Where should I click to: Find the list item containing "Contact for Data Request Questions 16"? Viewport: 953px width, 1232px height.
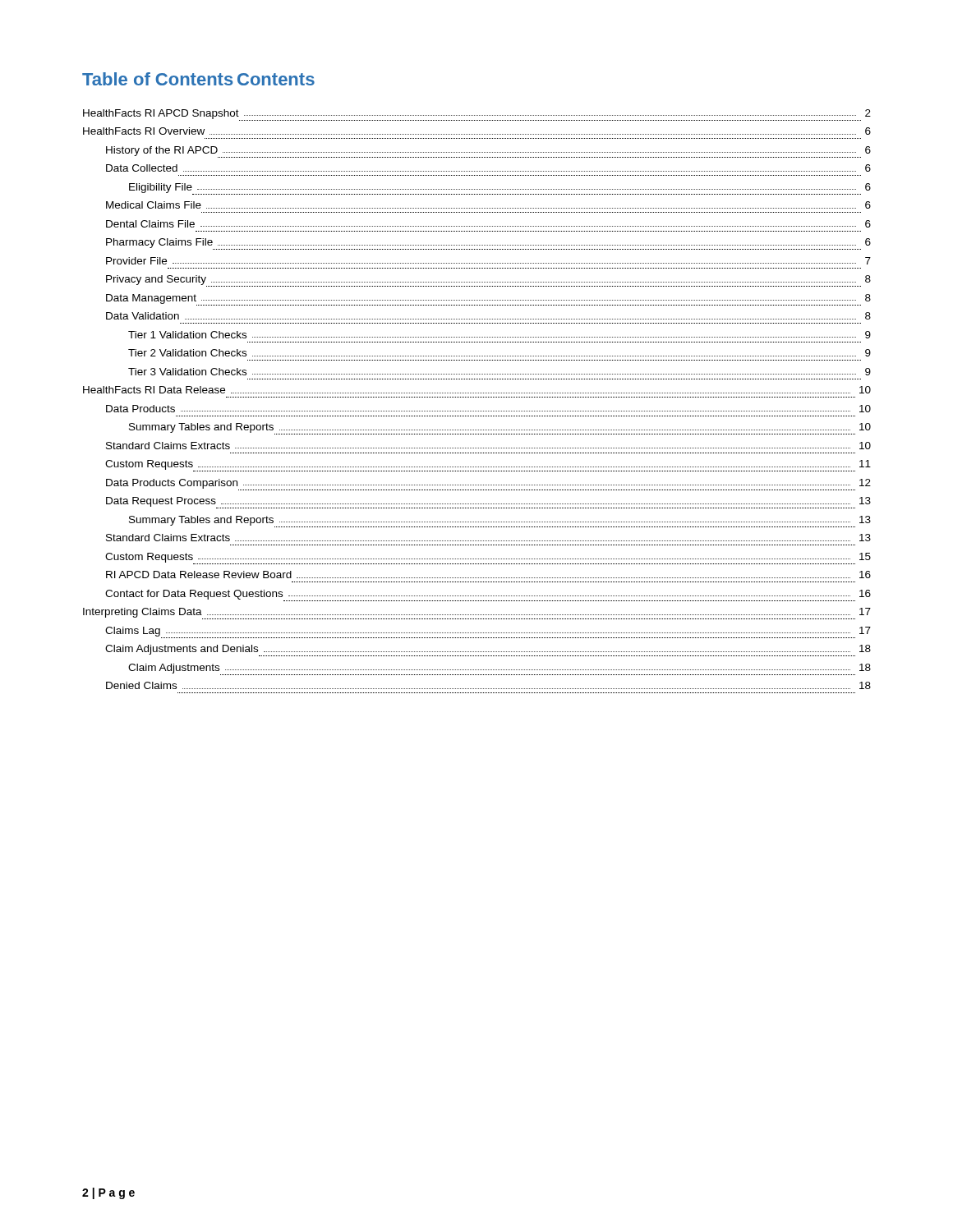(476, 593)
